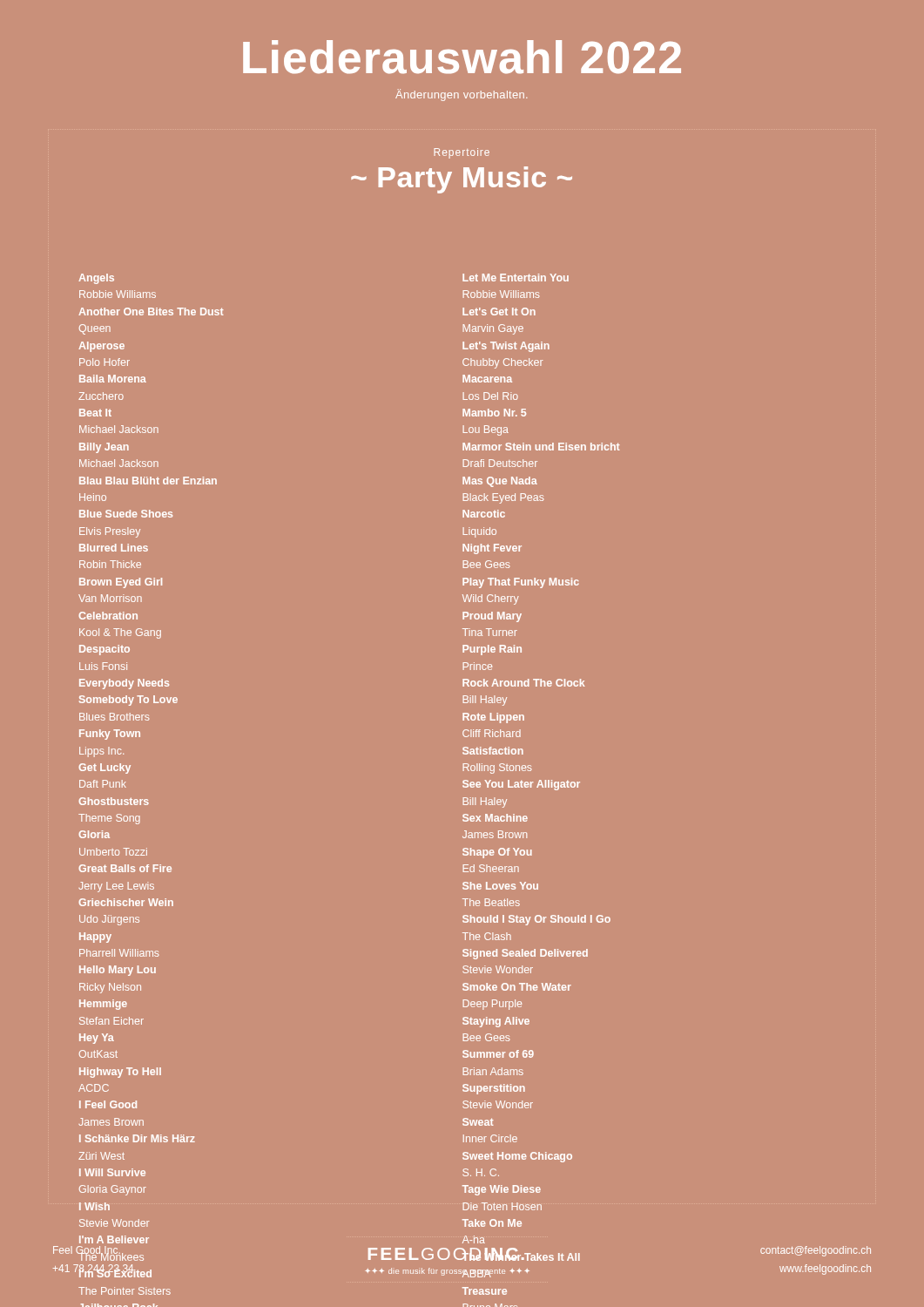The width and height of the screenshot is (924, 1307).
Task: Find "Sweet Home ChicagoS. H. C." on this page
Action: (x=517, y=1164)
